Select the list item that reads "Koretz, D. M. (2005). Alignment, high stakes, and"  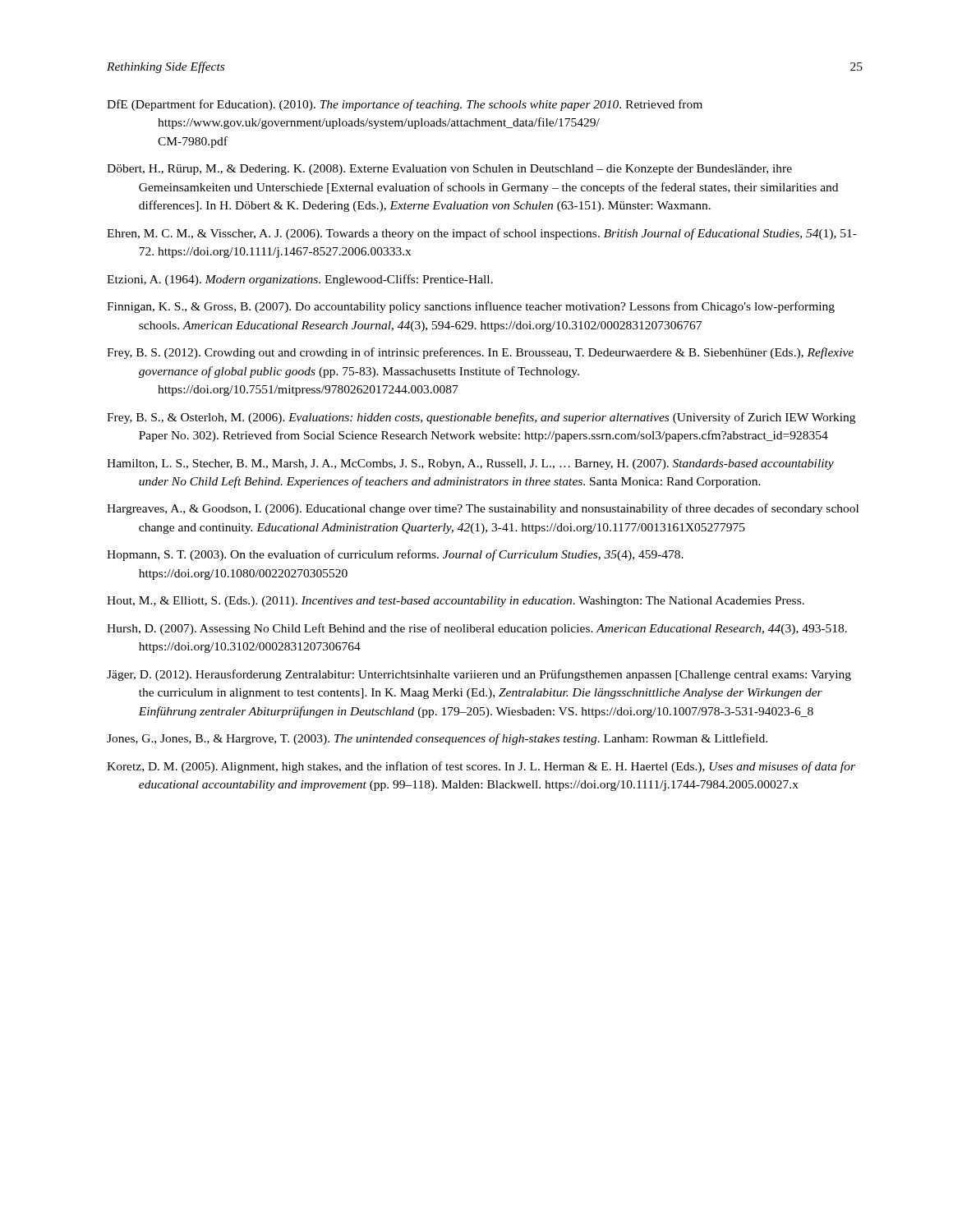[481, 775]
